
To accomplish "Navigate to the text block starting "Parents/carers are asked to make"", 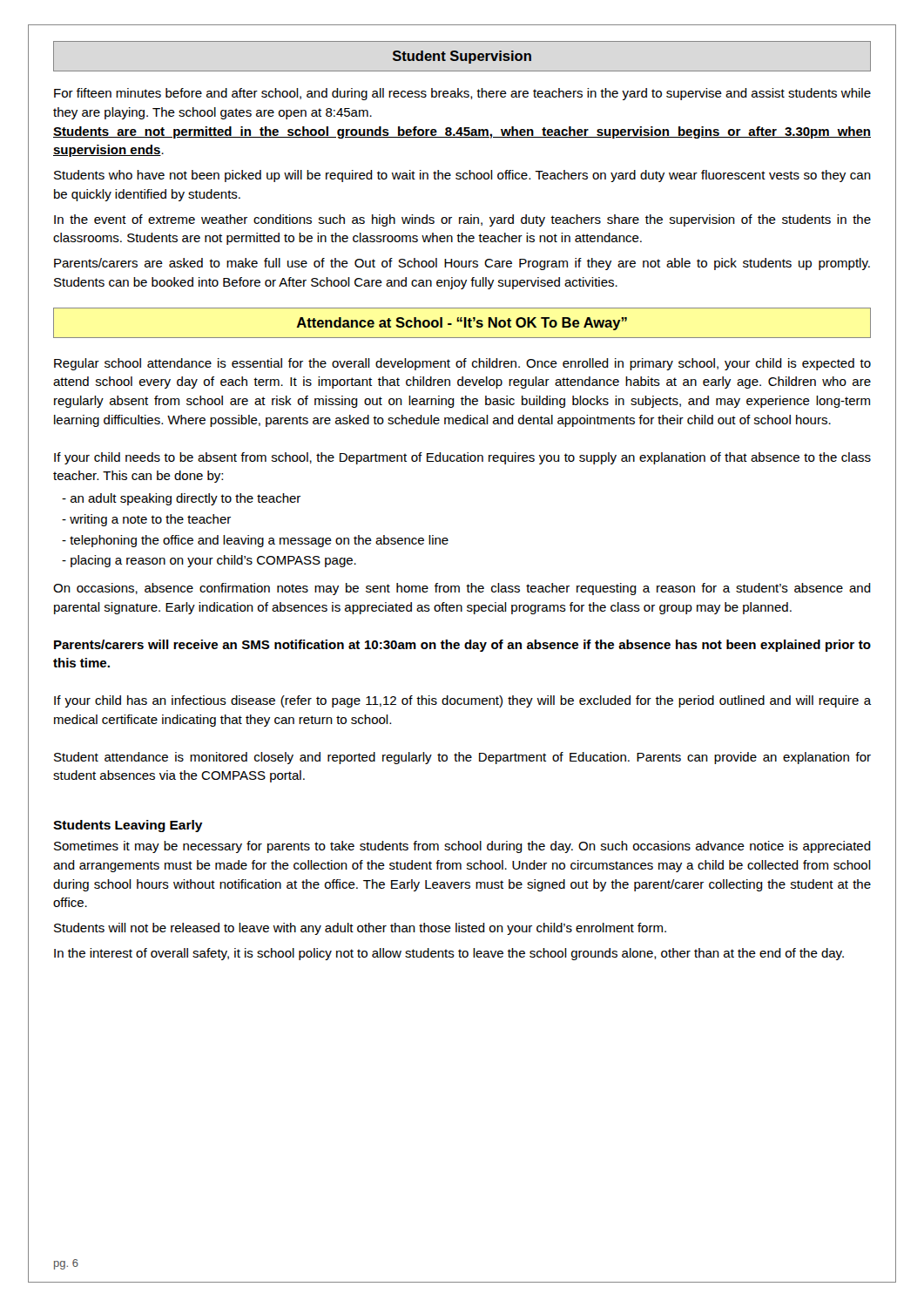I will point(462,272).
